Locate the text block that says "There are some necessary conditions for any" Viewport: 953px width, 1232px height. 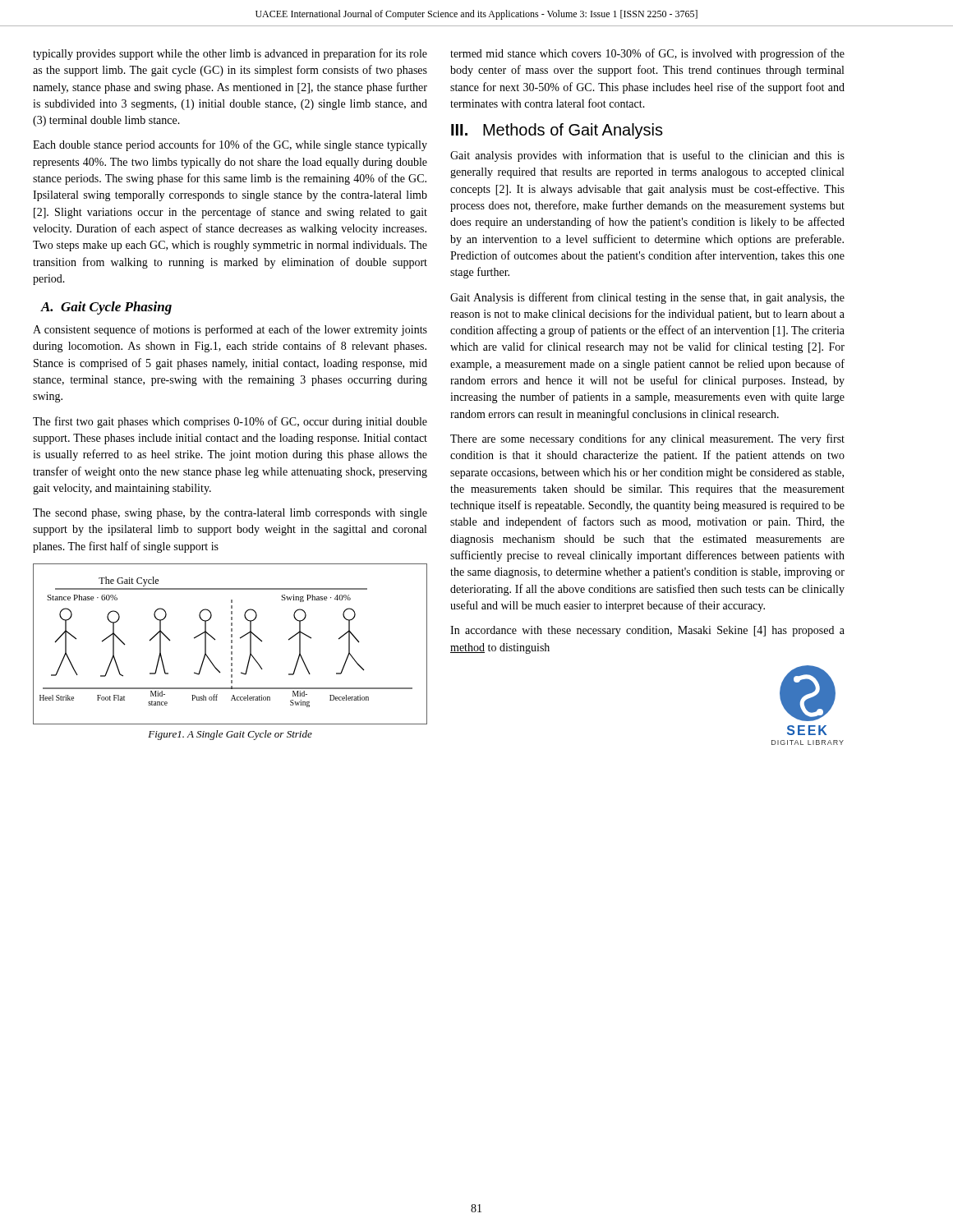tap(647, 523)
